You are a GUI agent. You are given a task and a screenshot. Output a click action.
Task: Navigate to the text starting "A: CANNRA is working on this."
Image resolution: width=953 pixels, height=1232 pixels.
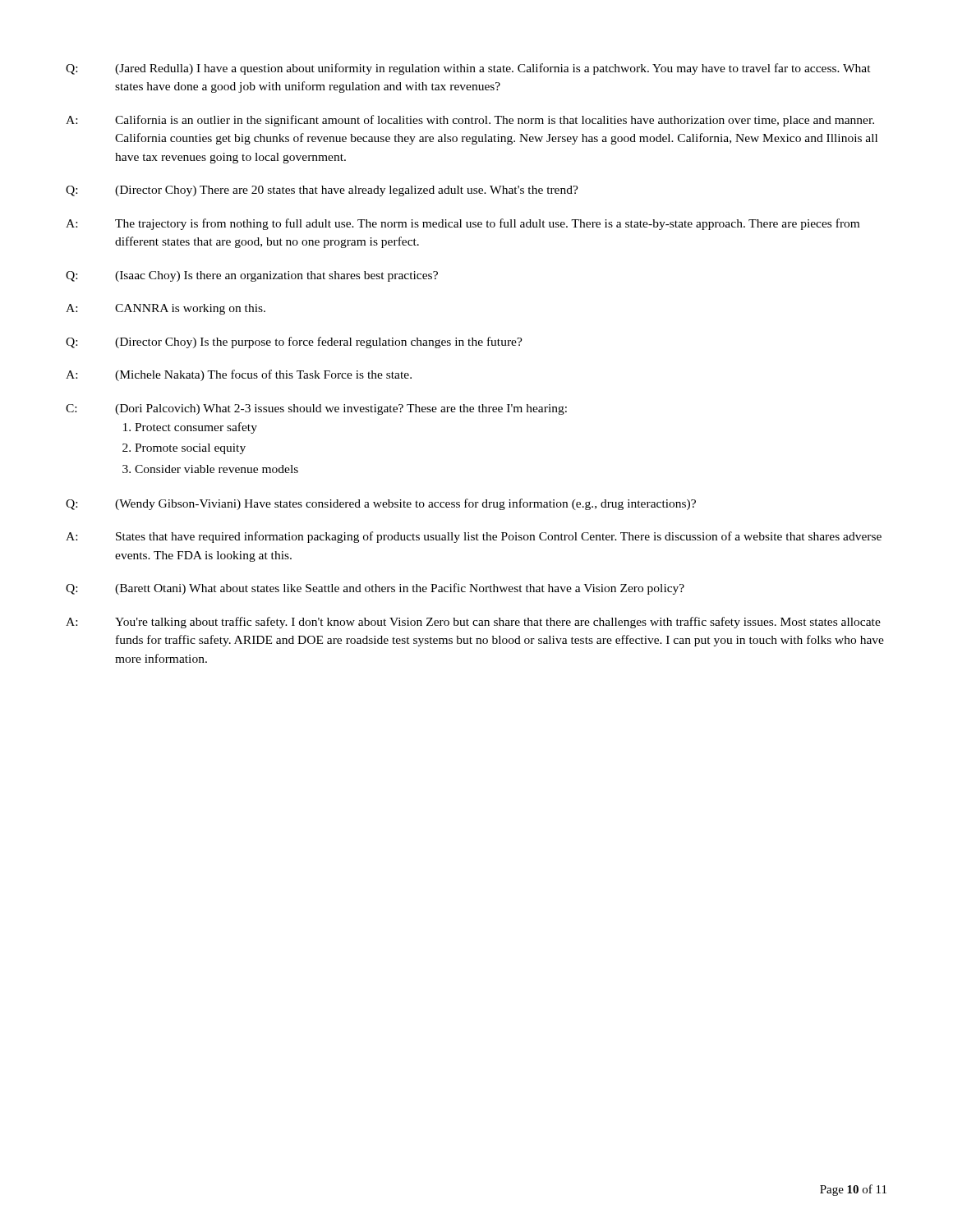[x=166, y=309]
